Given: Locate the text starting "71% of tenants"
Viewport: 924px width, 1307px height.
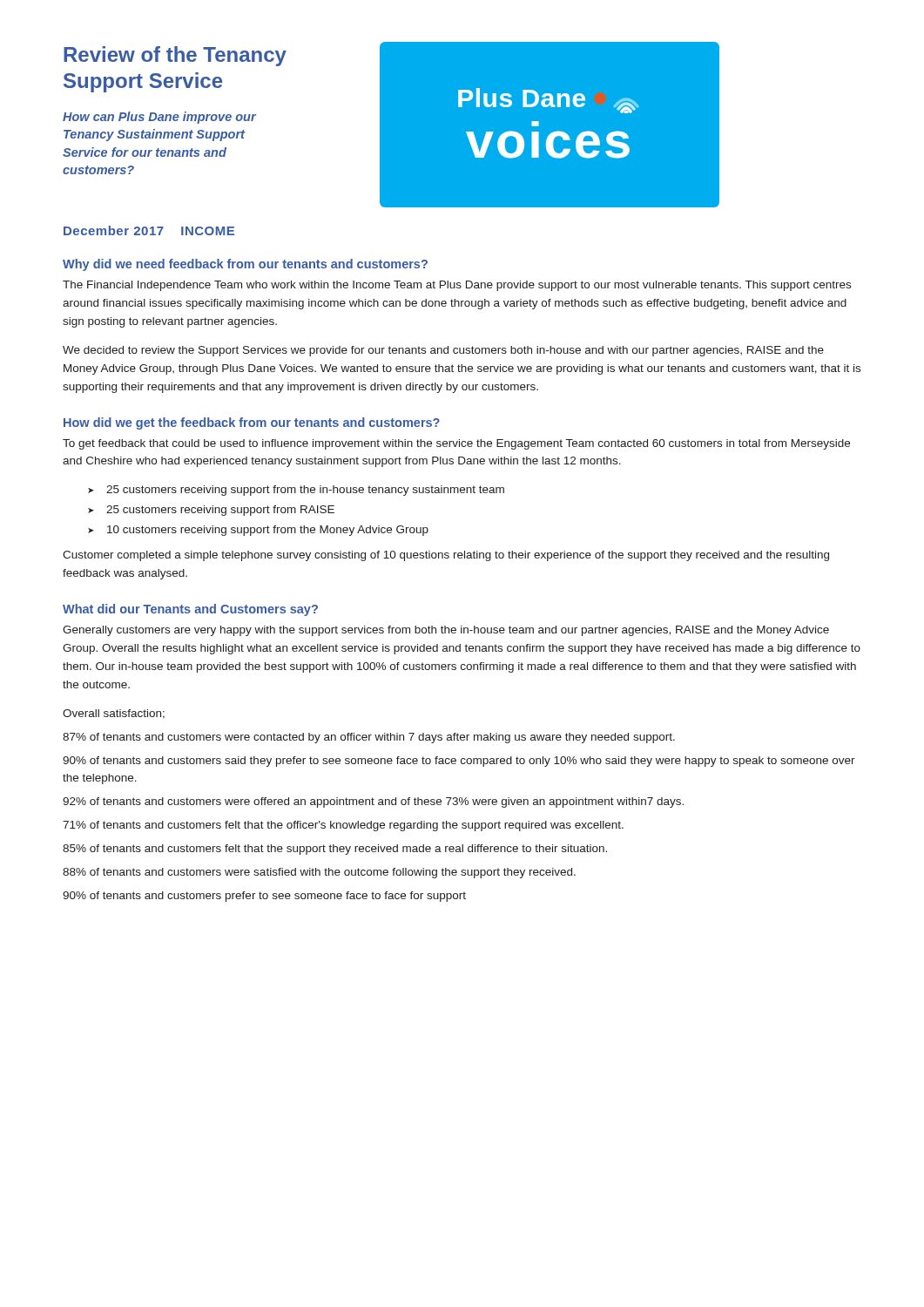Looking at the screenshot, I should (x=343, y=825).
